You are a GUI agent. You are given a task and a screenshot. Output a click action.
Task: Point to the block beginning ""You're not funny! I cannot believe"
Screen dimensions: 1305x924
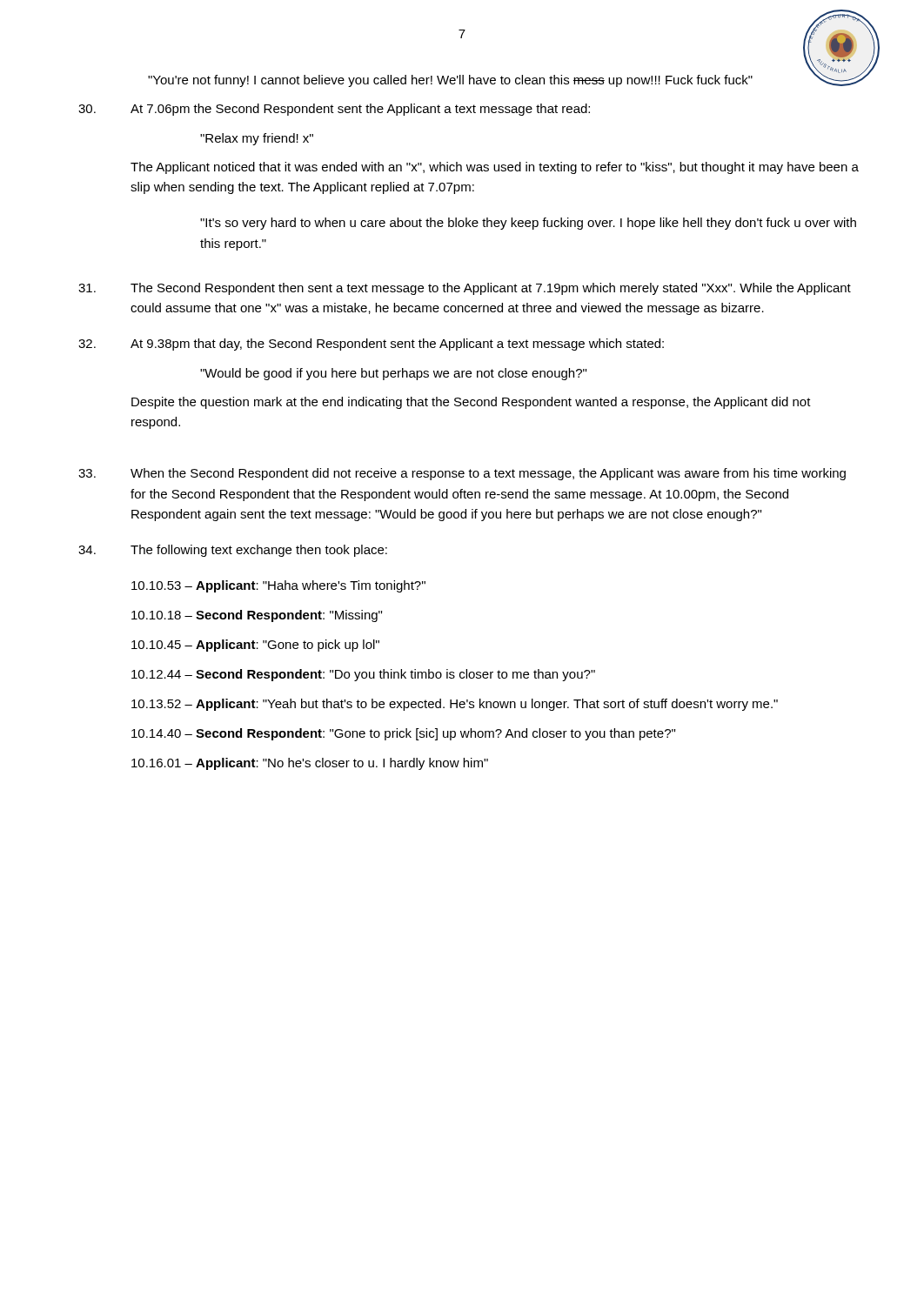tap(450, 80)
